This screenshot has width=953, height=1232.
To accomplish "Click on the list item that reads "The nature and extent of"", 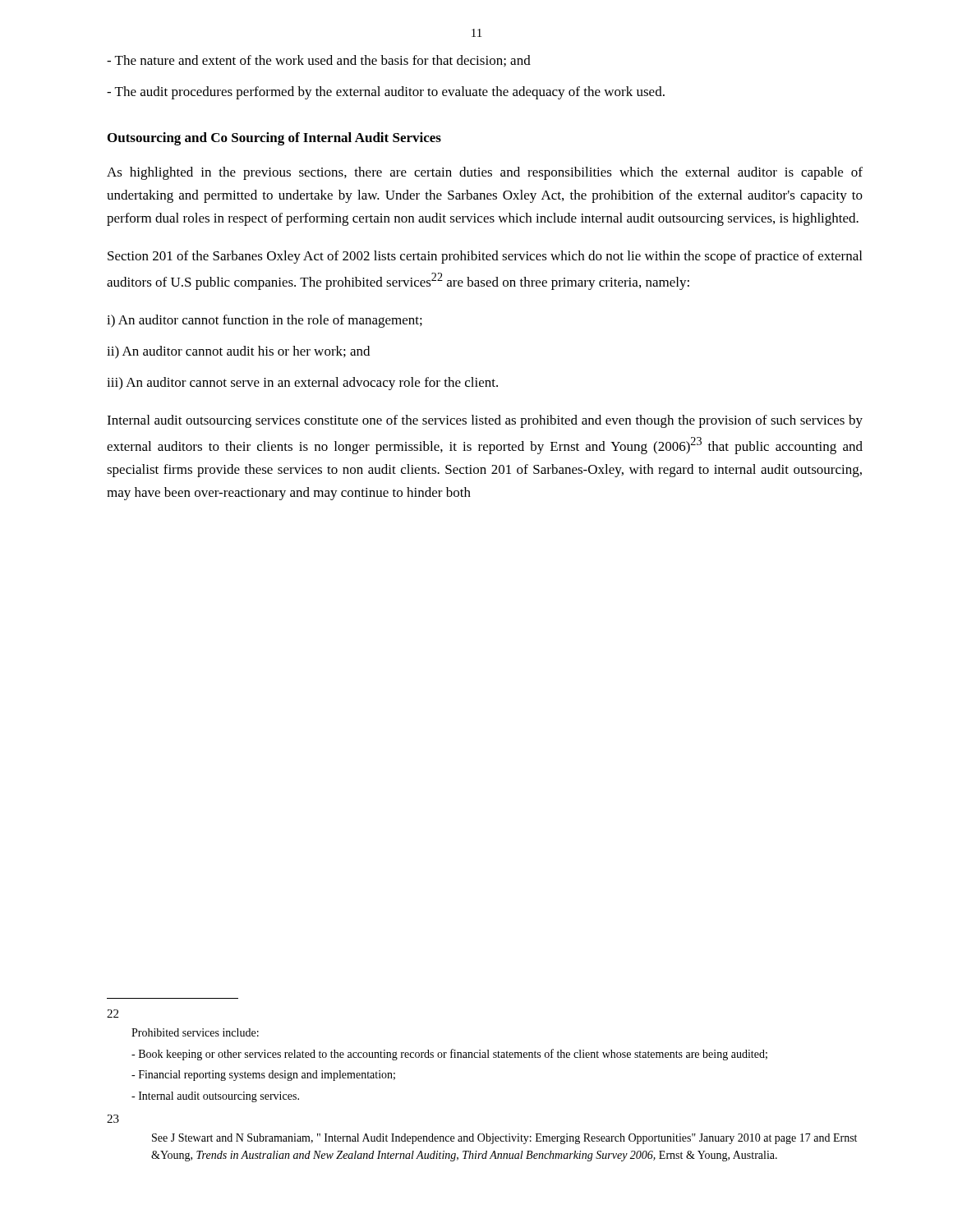I will click(319, 60).
